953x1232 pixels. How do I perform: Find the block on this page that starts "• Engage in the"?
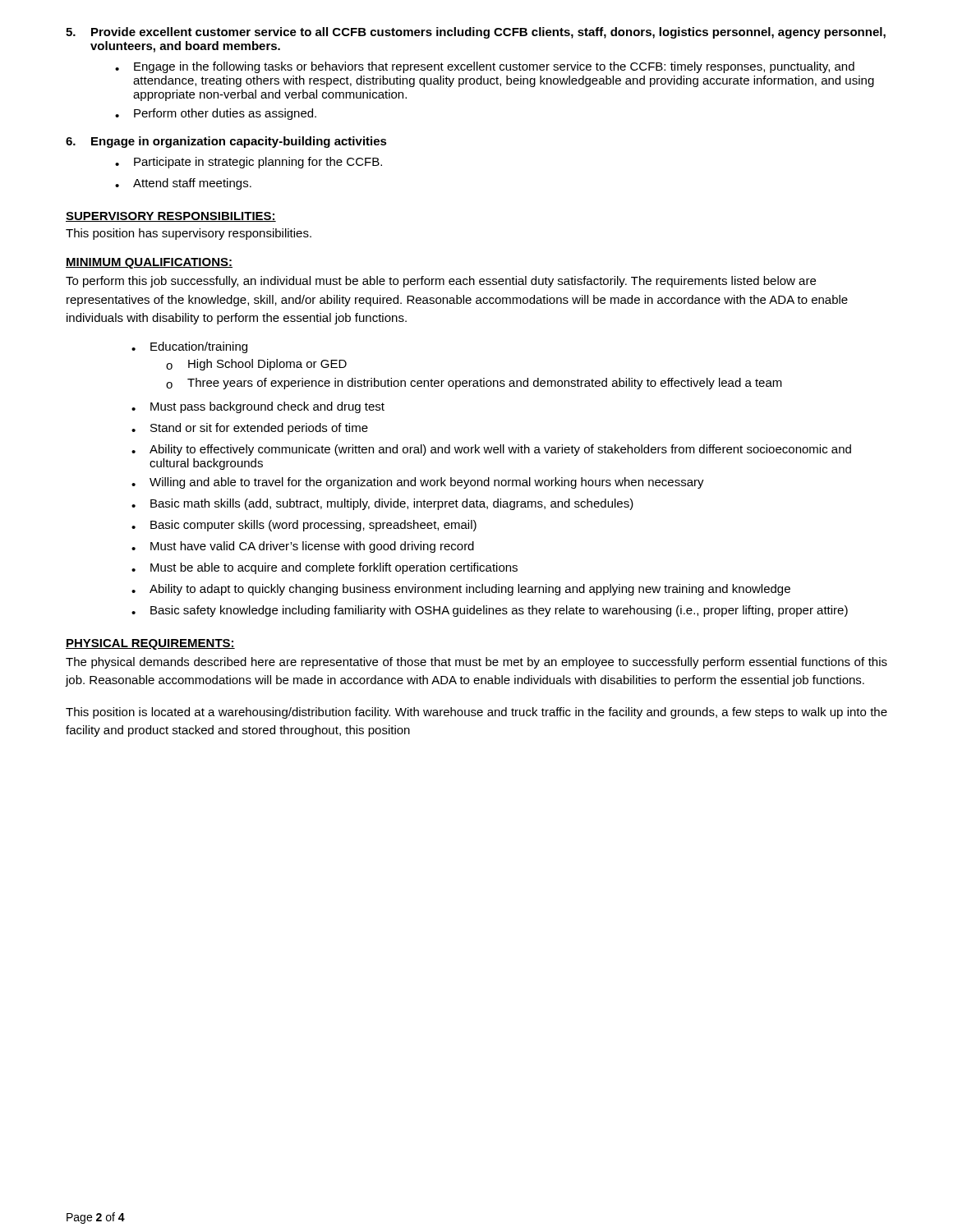(x=501, y=80)
